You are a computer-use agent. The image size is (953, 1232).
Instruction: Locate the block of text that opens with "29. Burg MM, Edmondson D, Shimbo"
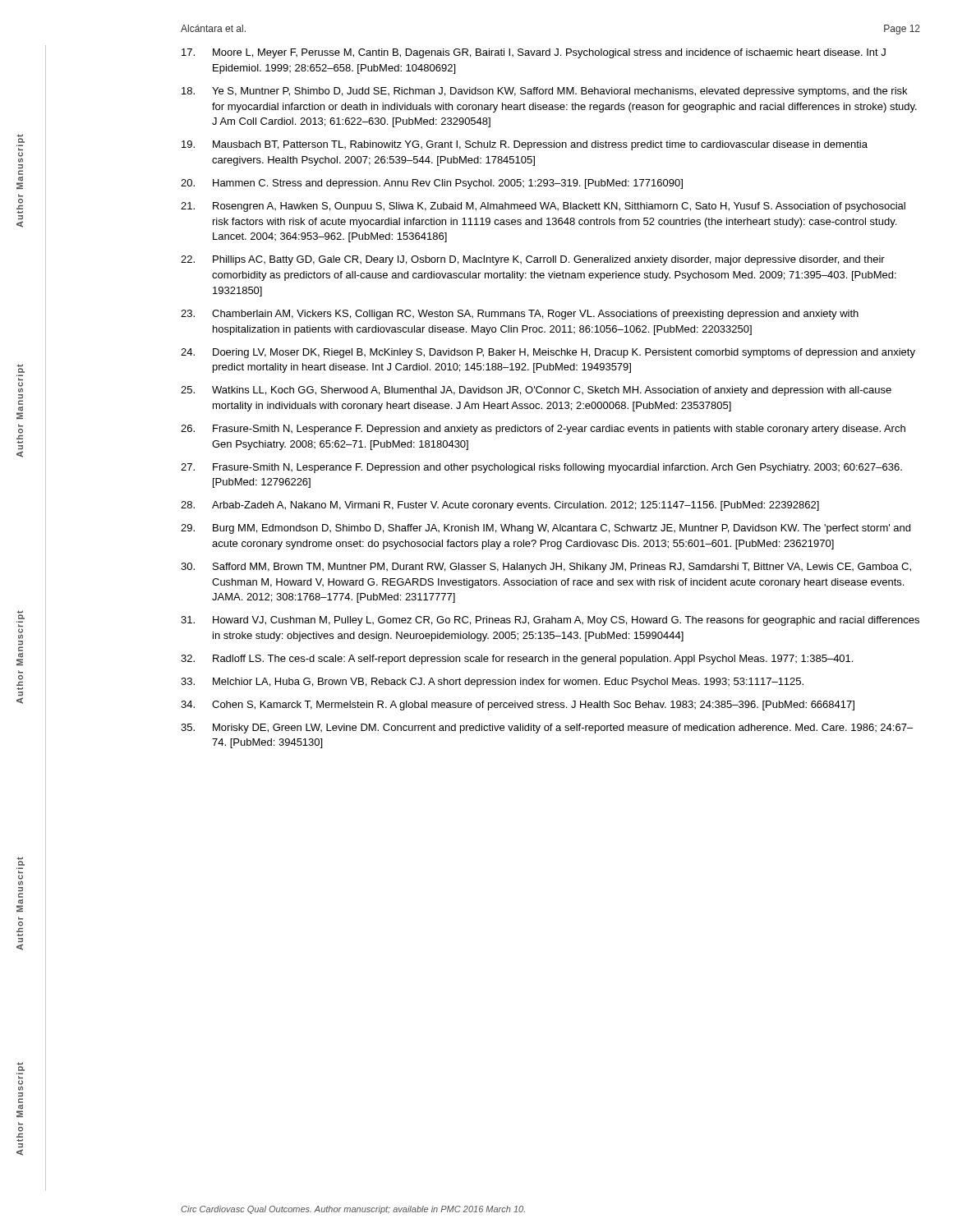(x=550, y=536)
